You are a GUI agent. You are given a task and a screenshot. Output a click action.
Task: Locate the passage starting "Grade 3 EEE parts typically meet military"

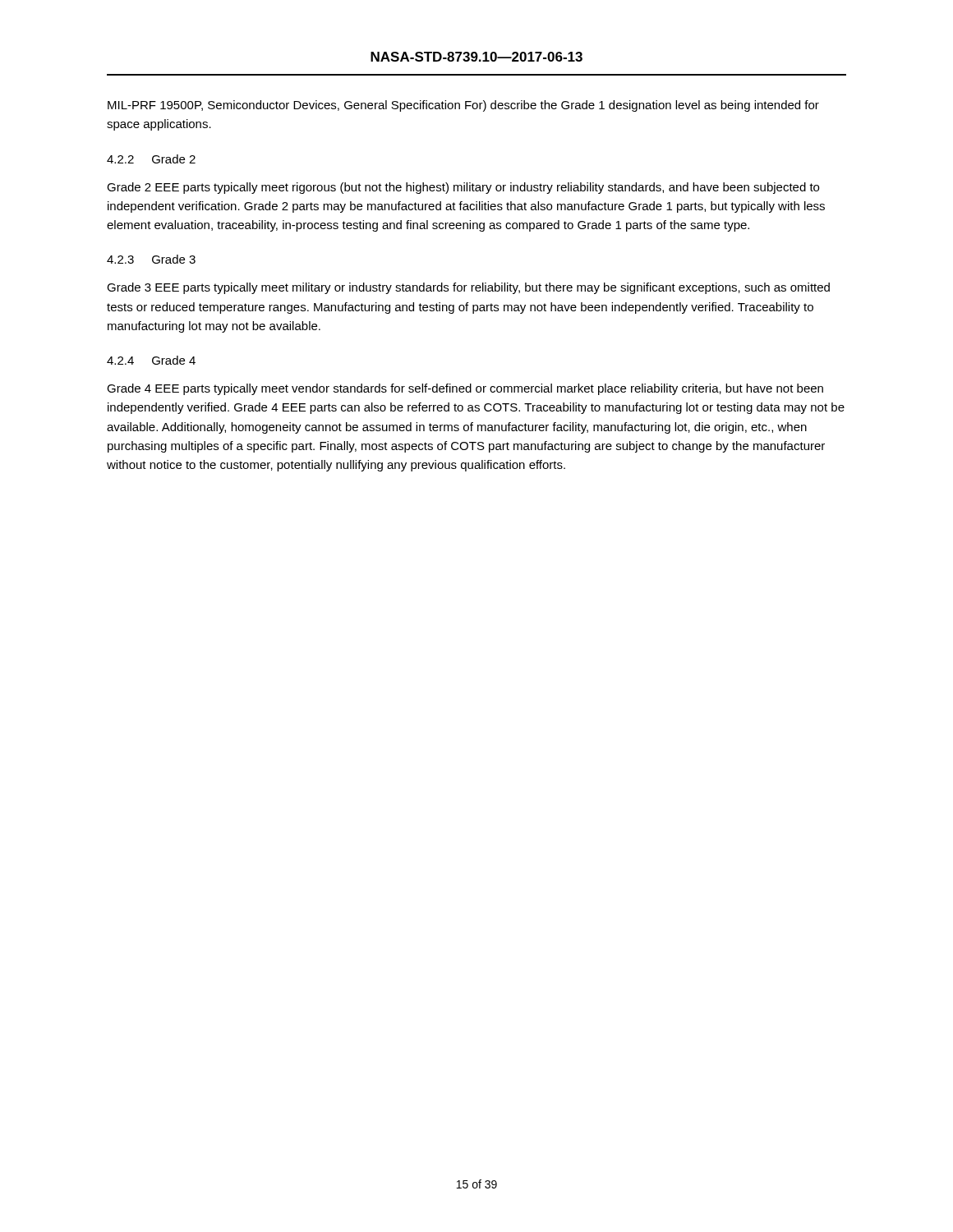pos(469,306)
